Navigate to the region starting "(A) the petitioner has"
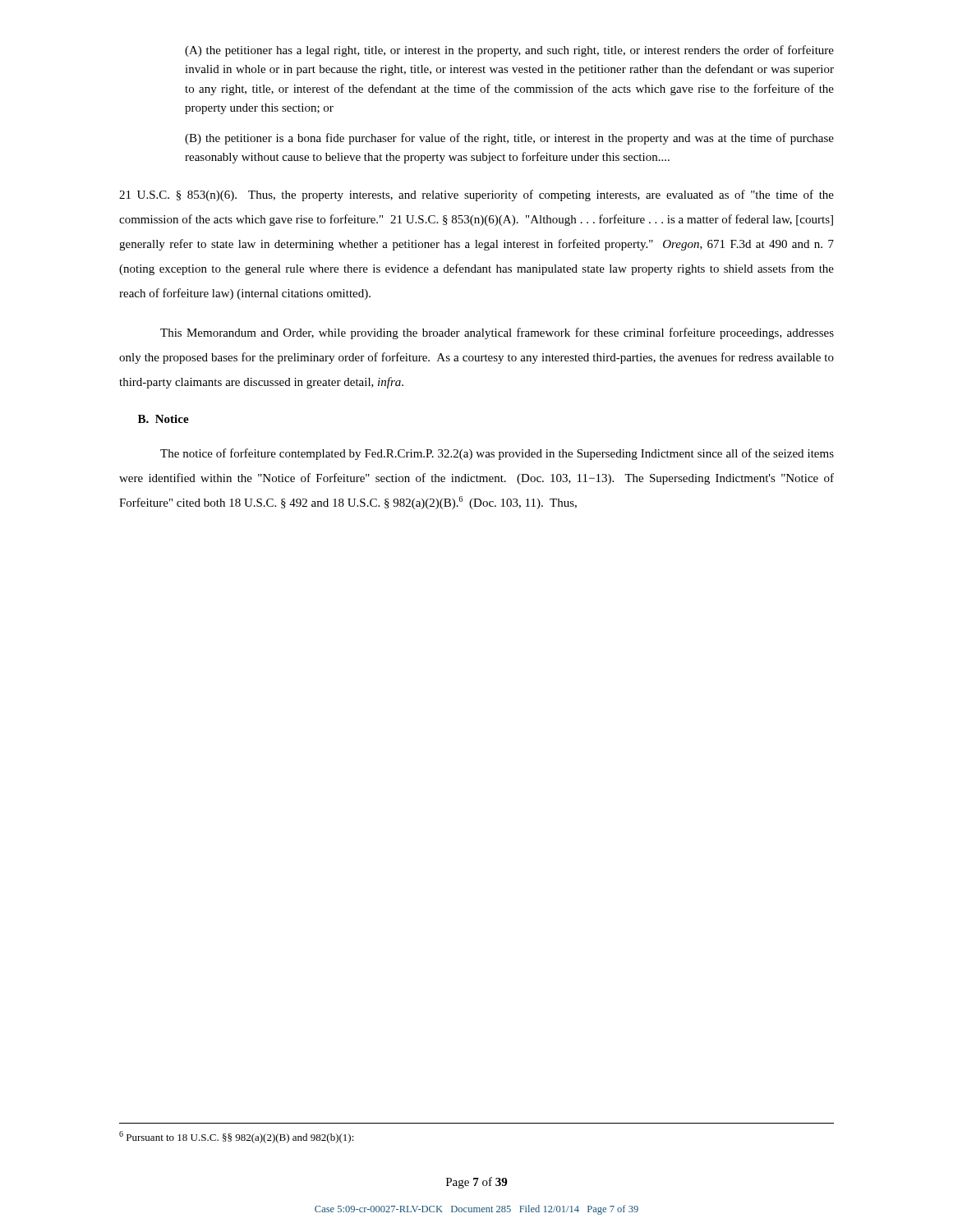The width and height of the screenshot is (953, 1232). point(509,79)
